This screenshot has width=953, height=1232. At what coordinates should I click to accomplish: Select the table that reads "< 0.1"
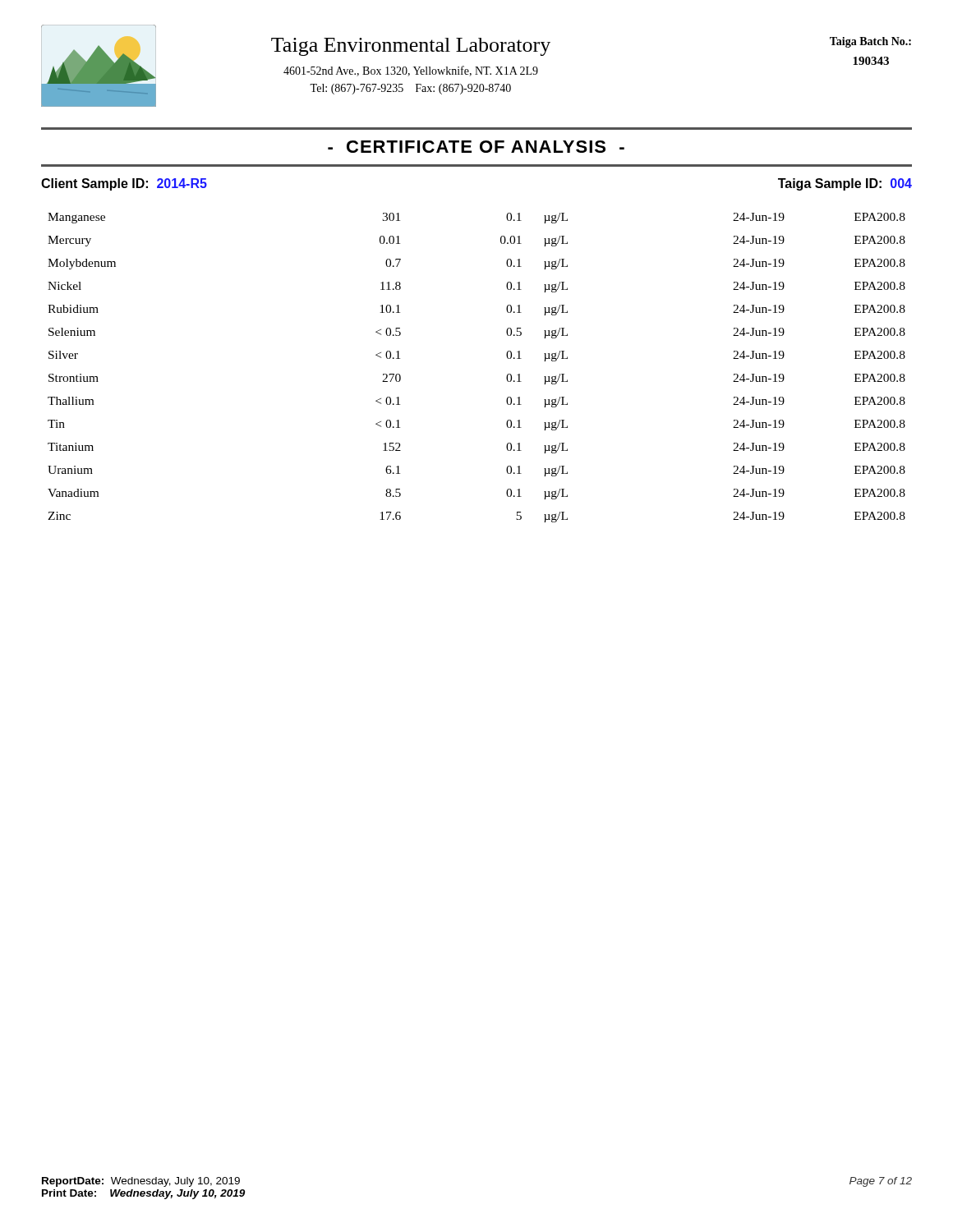pos(476,366)
